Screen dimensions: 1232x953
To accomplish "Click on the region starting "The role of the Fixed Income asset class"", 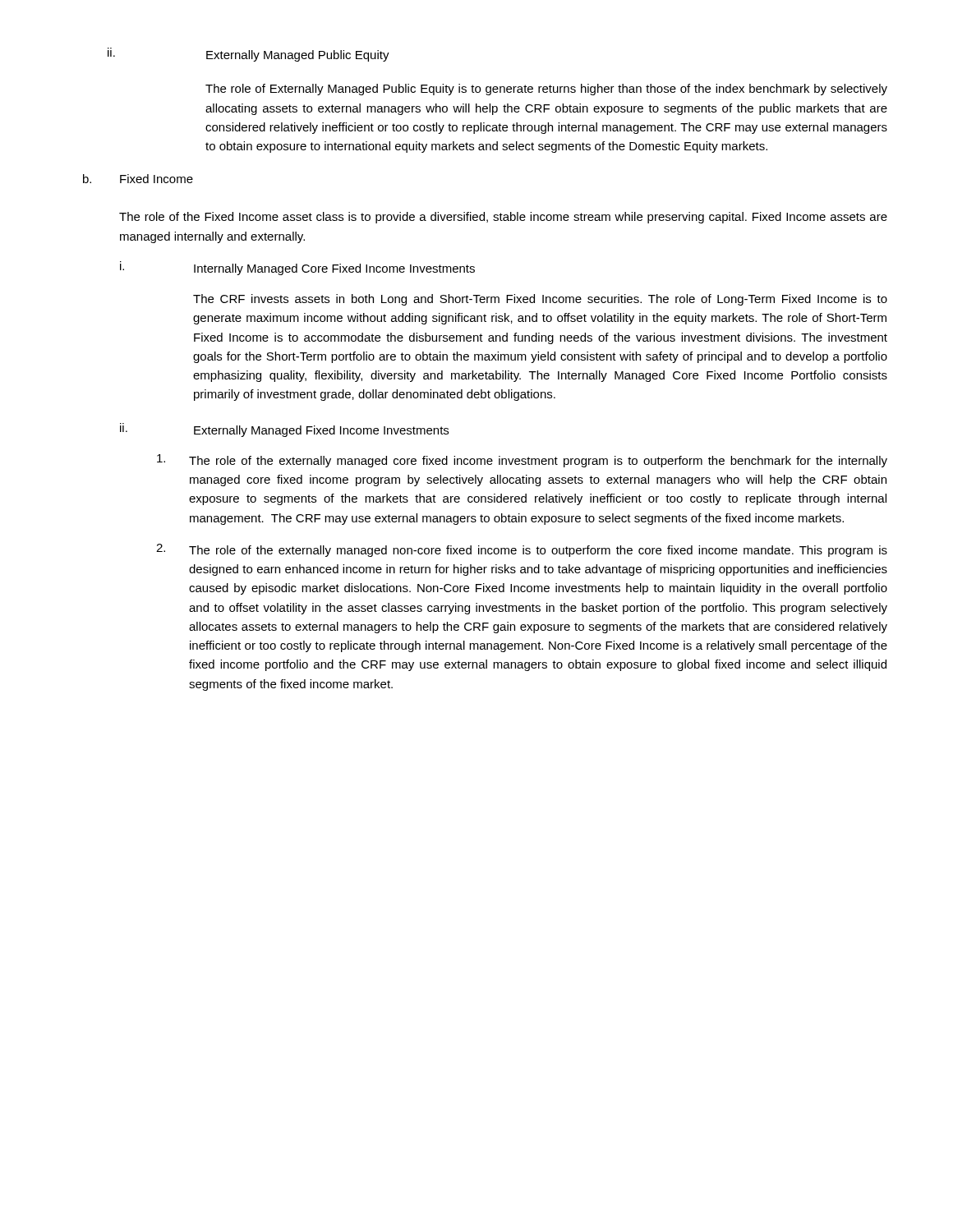I will tap(503, 226).
